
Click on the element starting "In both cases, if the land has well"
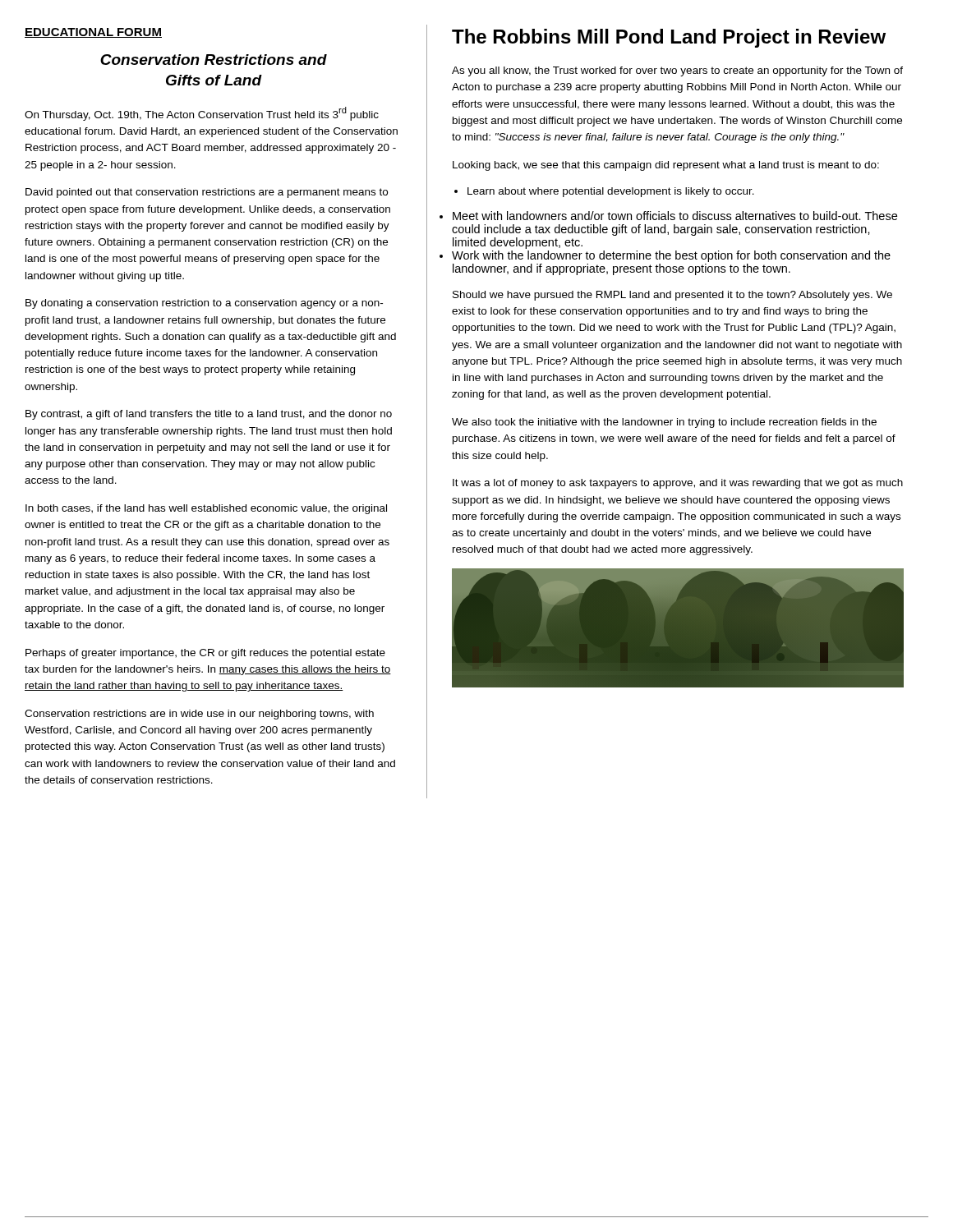(213, 567)
